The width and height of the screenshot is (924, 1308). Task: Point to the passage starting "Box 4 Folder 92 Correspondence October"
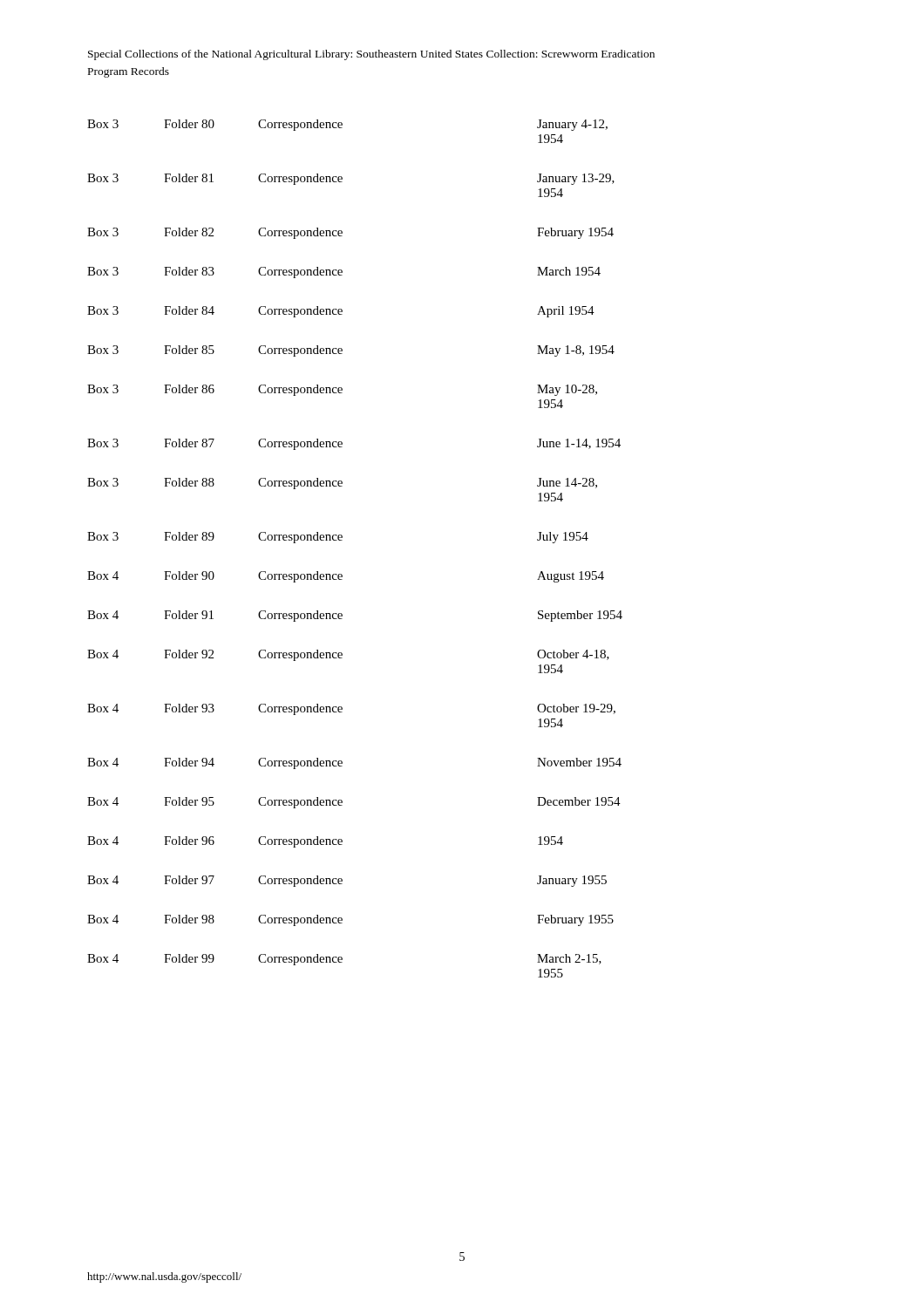(106, 655)
